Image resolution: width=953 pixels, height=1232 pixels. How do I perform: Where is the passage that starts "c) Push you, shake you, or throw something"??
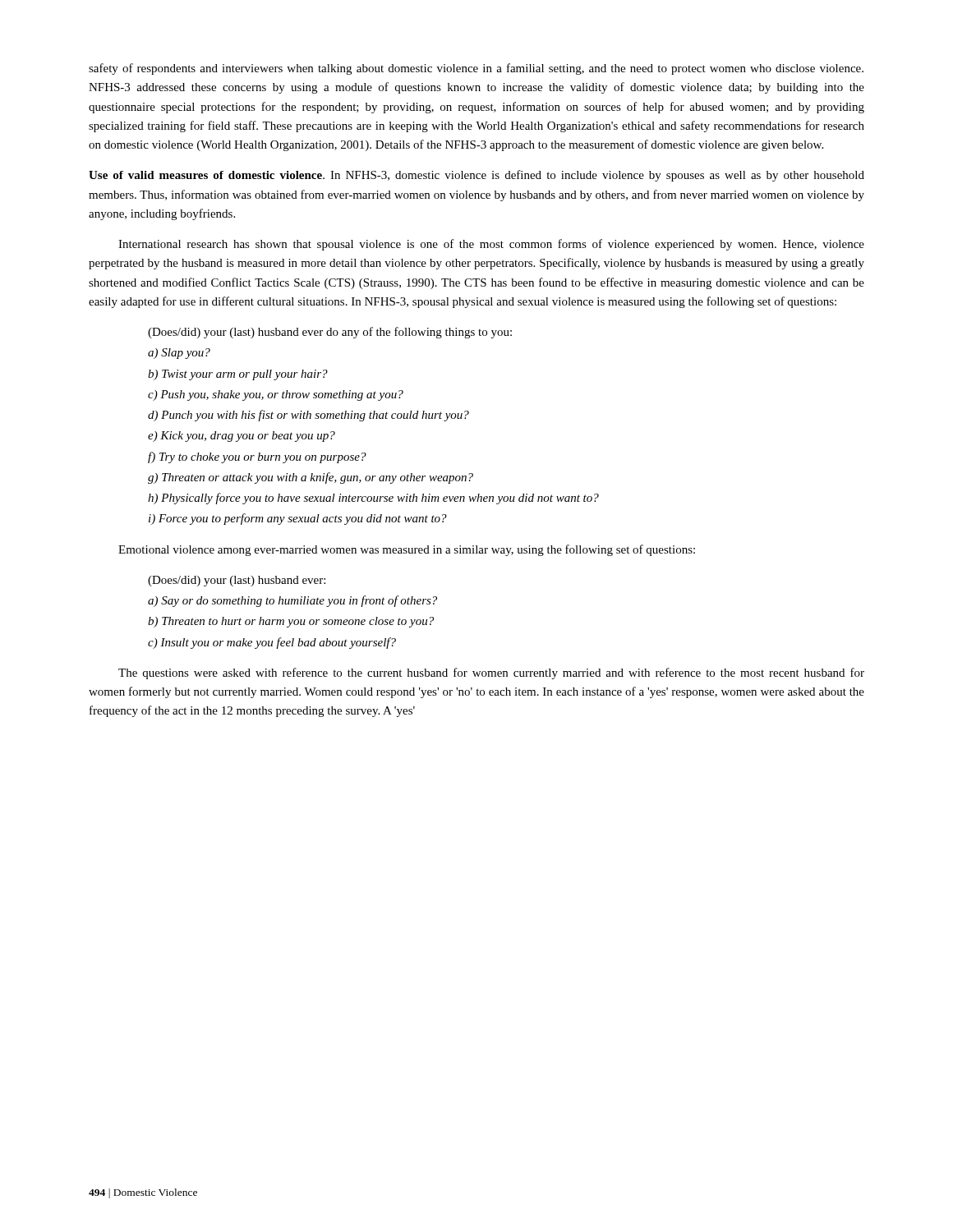pyautogui.click(x=276, y=395)
